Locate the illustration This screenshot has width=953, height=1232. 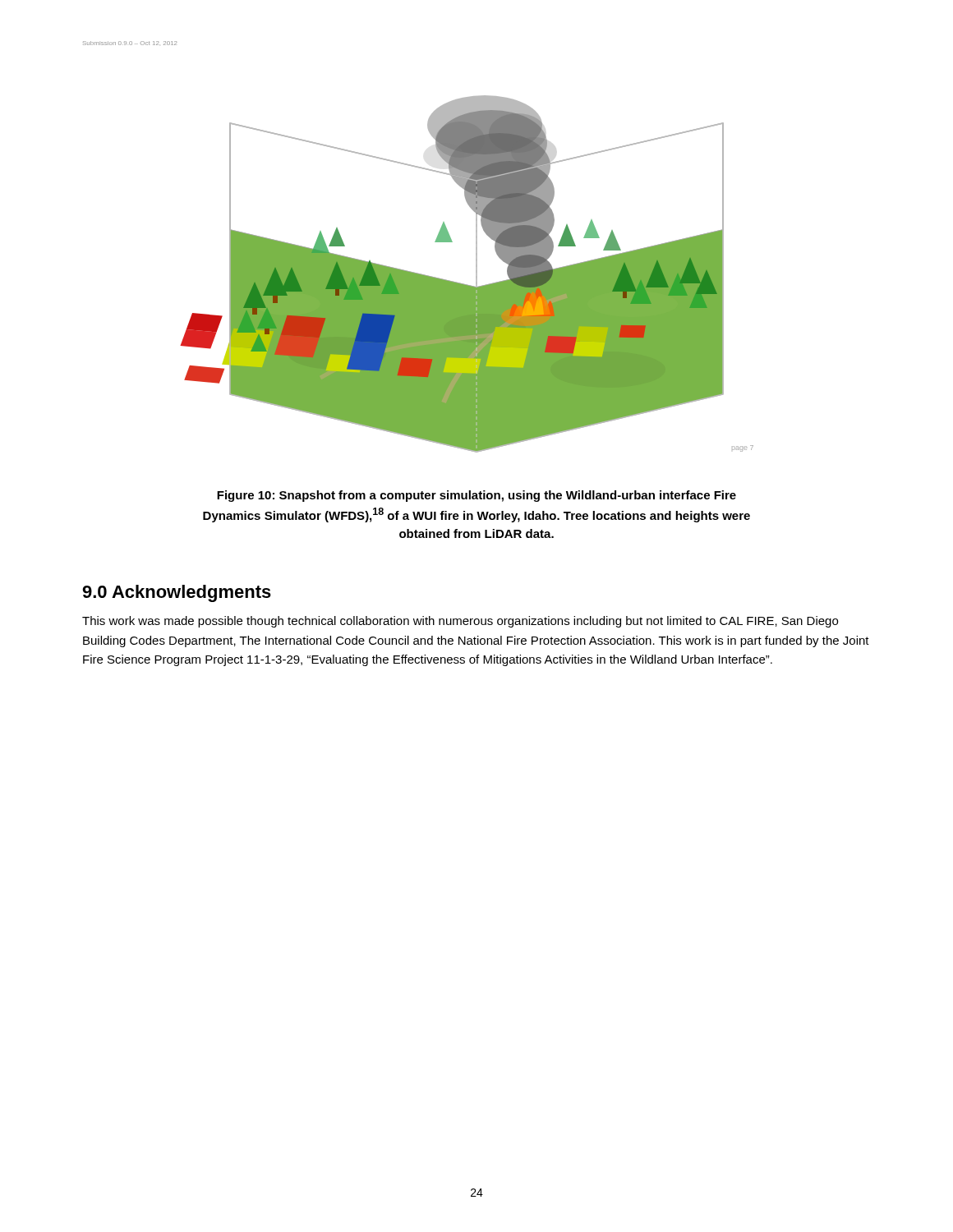pos(476,273)
